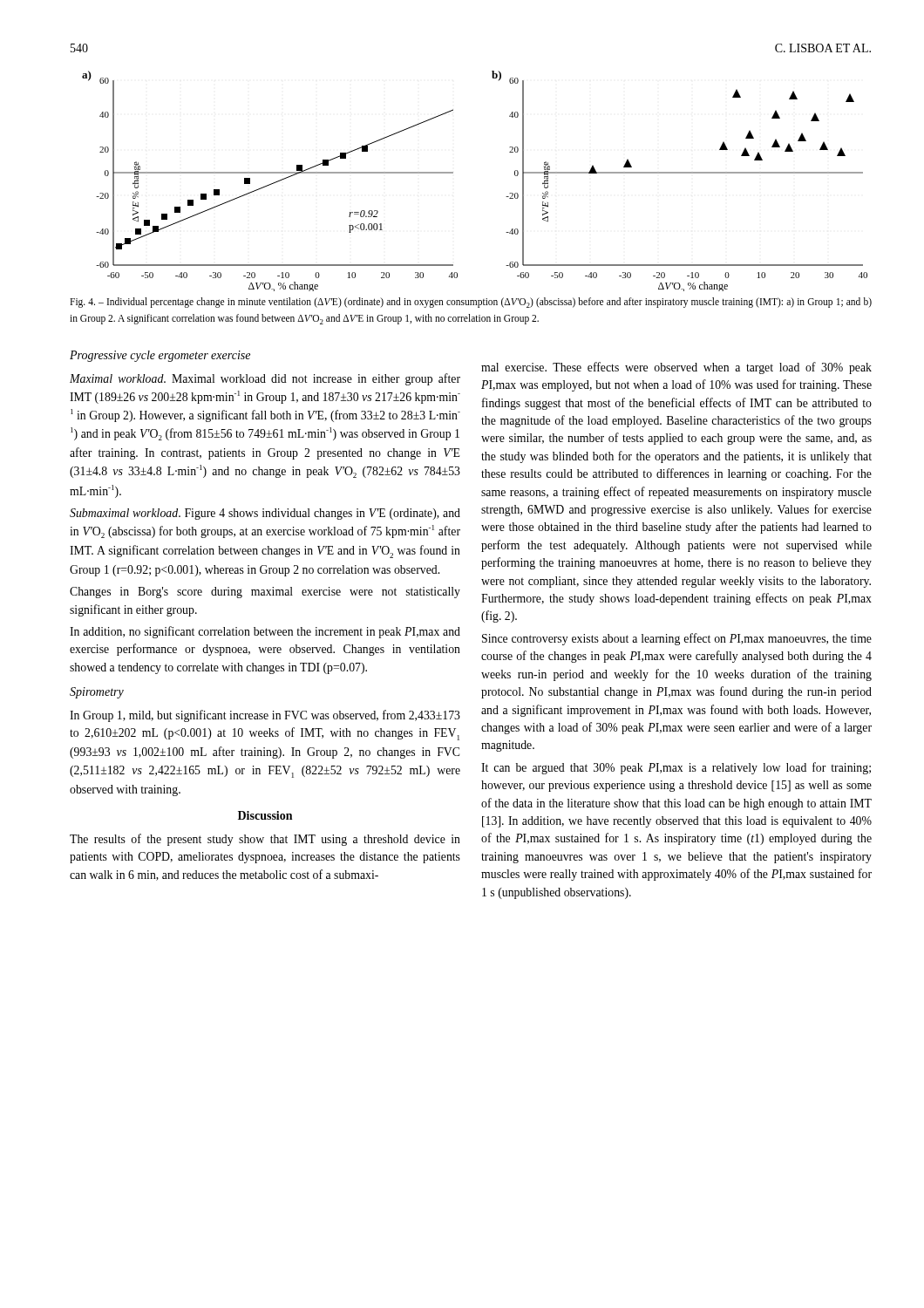Locate the block starting "Progressive cycle ergometer exercise"
This screenshot has width=924, height=1308.
click(160, 355)
